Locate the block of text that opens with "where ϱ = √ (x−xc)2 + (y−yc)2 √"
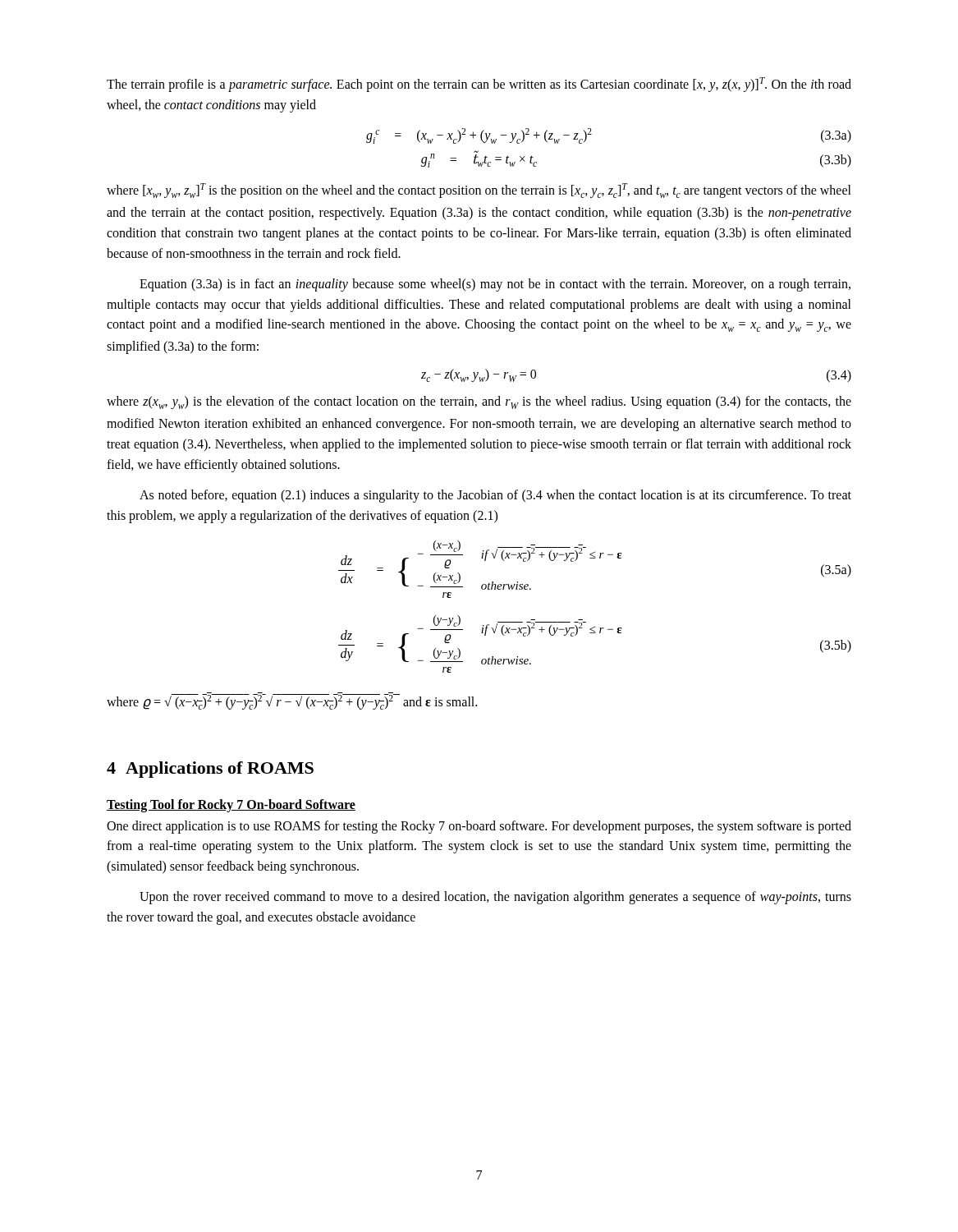958x1232 pixels. [479, 702]
